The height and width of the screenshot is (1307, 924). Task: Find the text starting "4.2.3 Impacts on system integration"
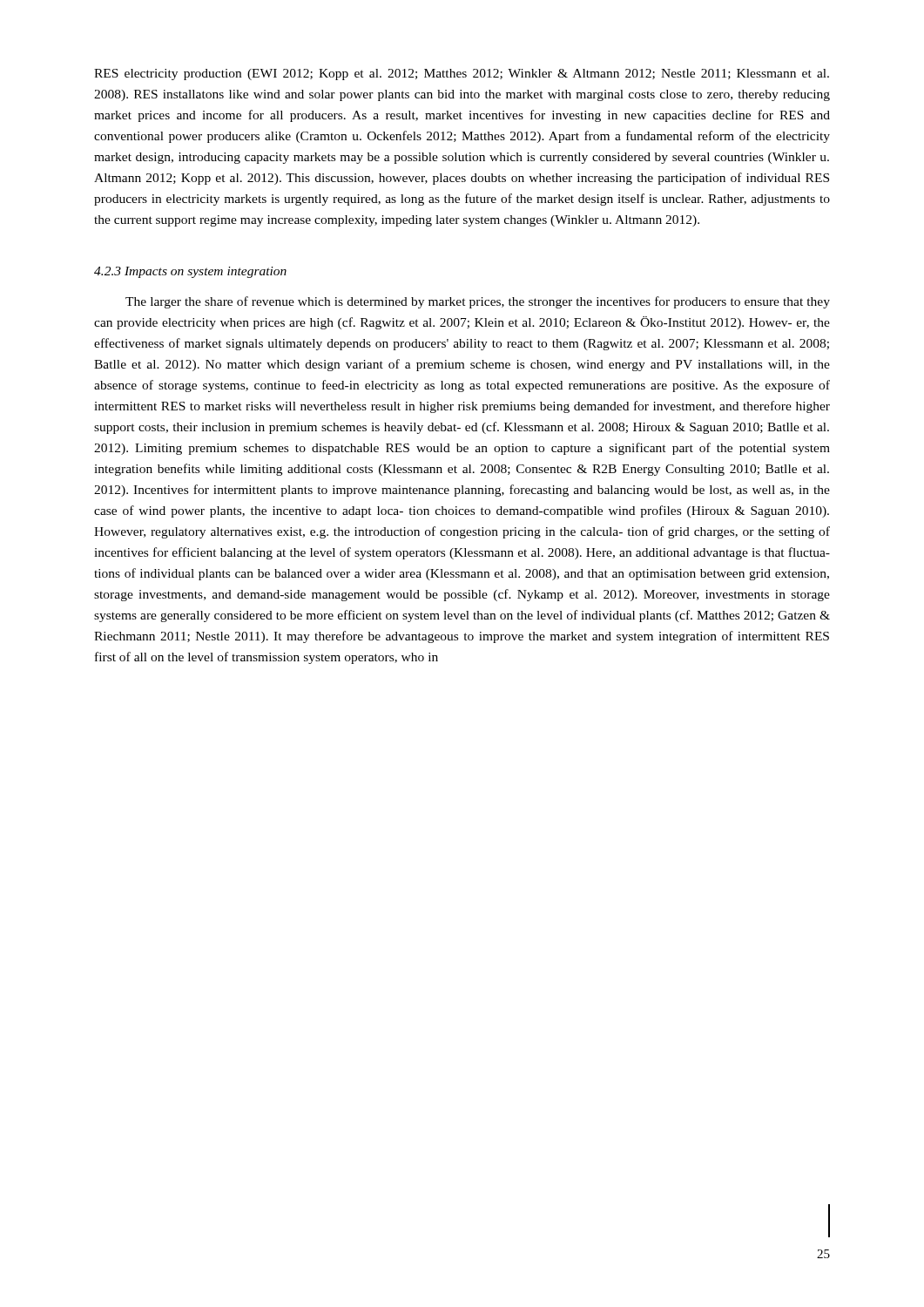tap(190, 271)
